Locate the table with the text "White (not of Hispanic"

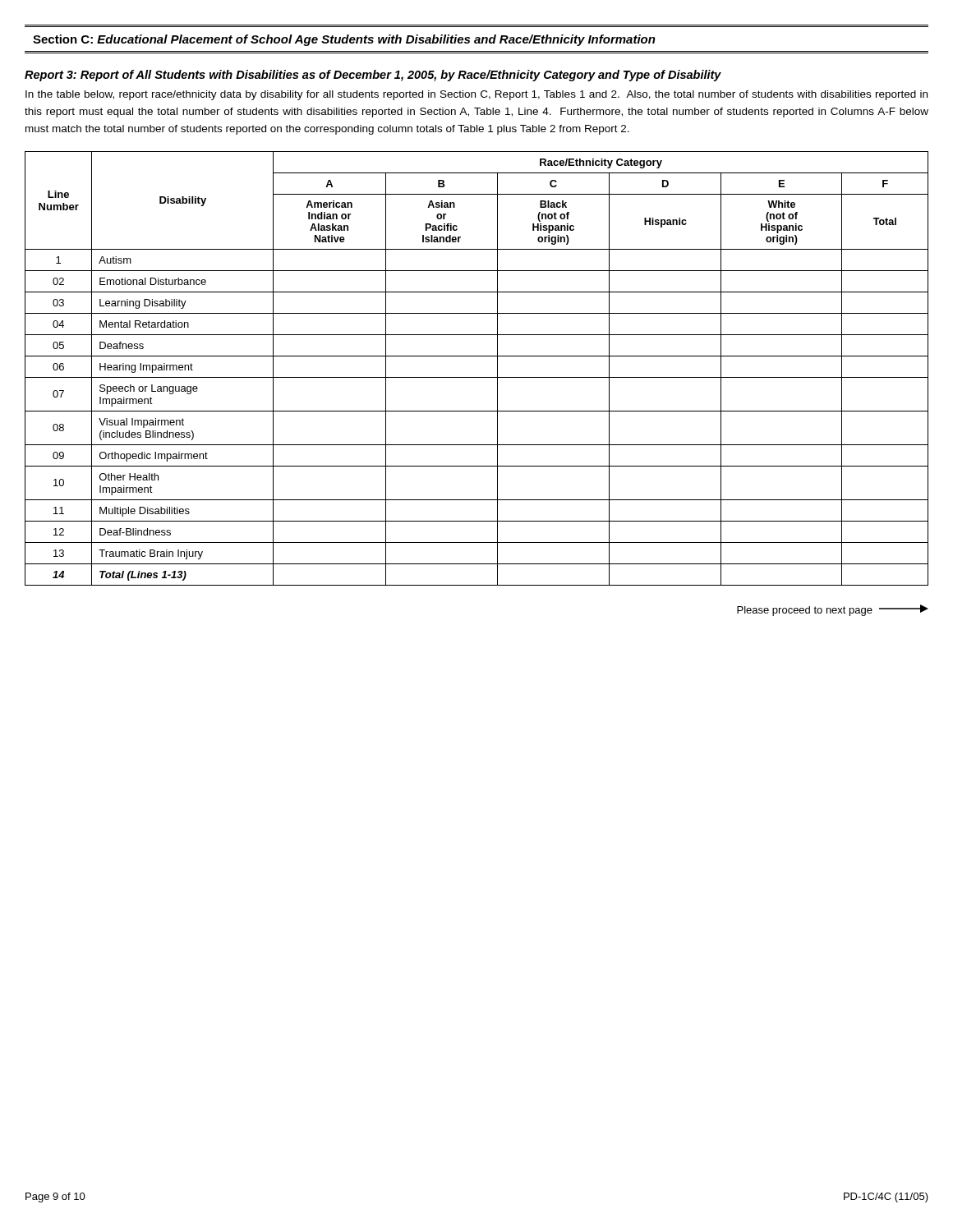coord(476,368)
